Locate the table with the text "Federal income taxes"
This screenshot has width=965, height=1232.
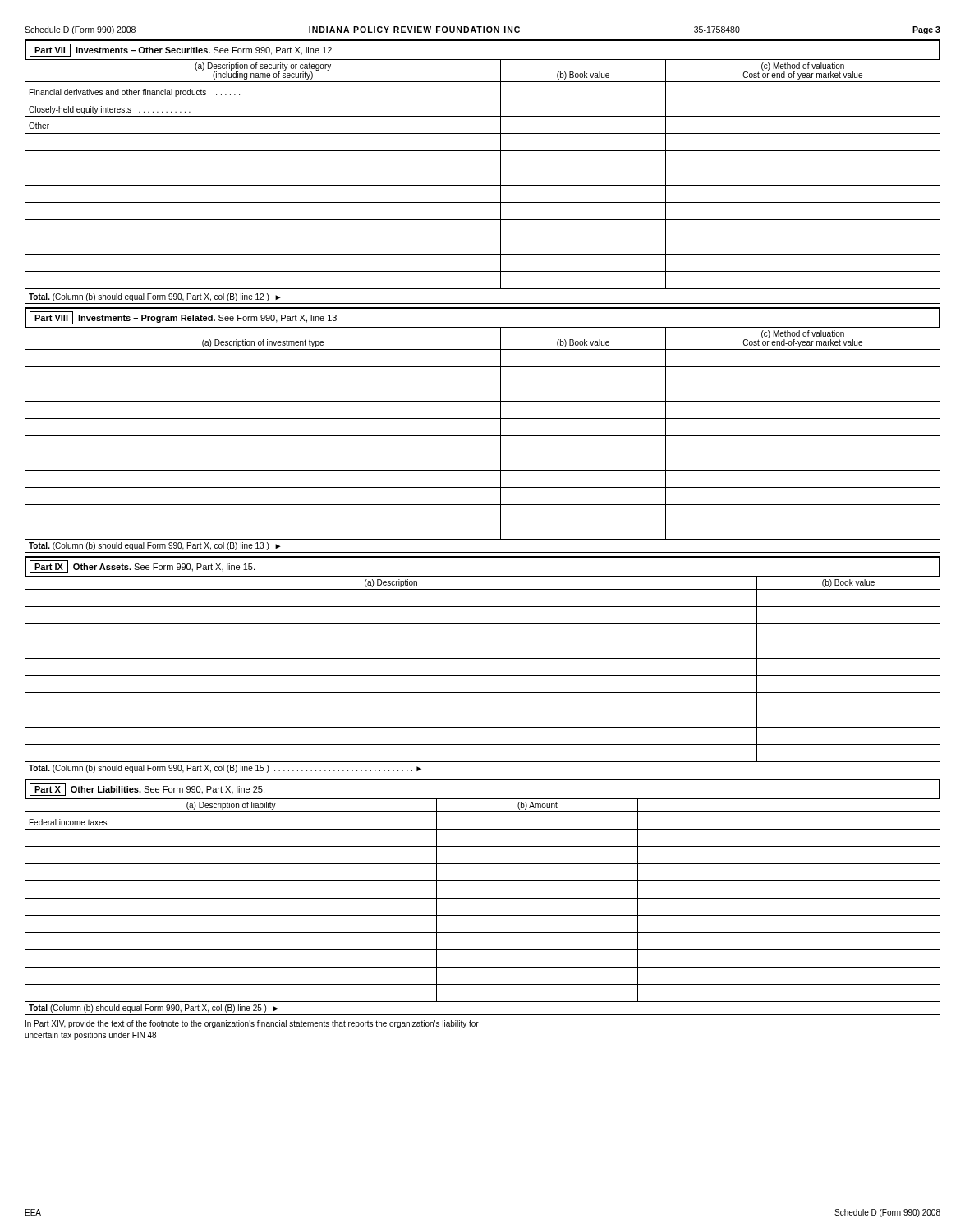pos(482,900)
